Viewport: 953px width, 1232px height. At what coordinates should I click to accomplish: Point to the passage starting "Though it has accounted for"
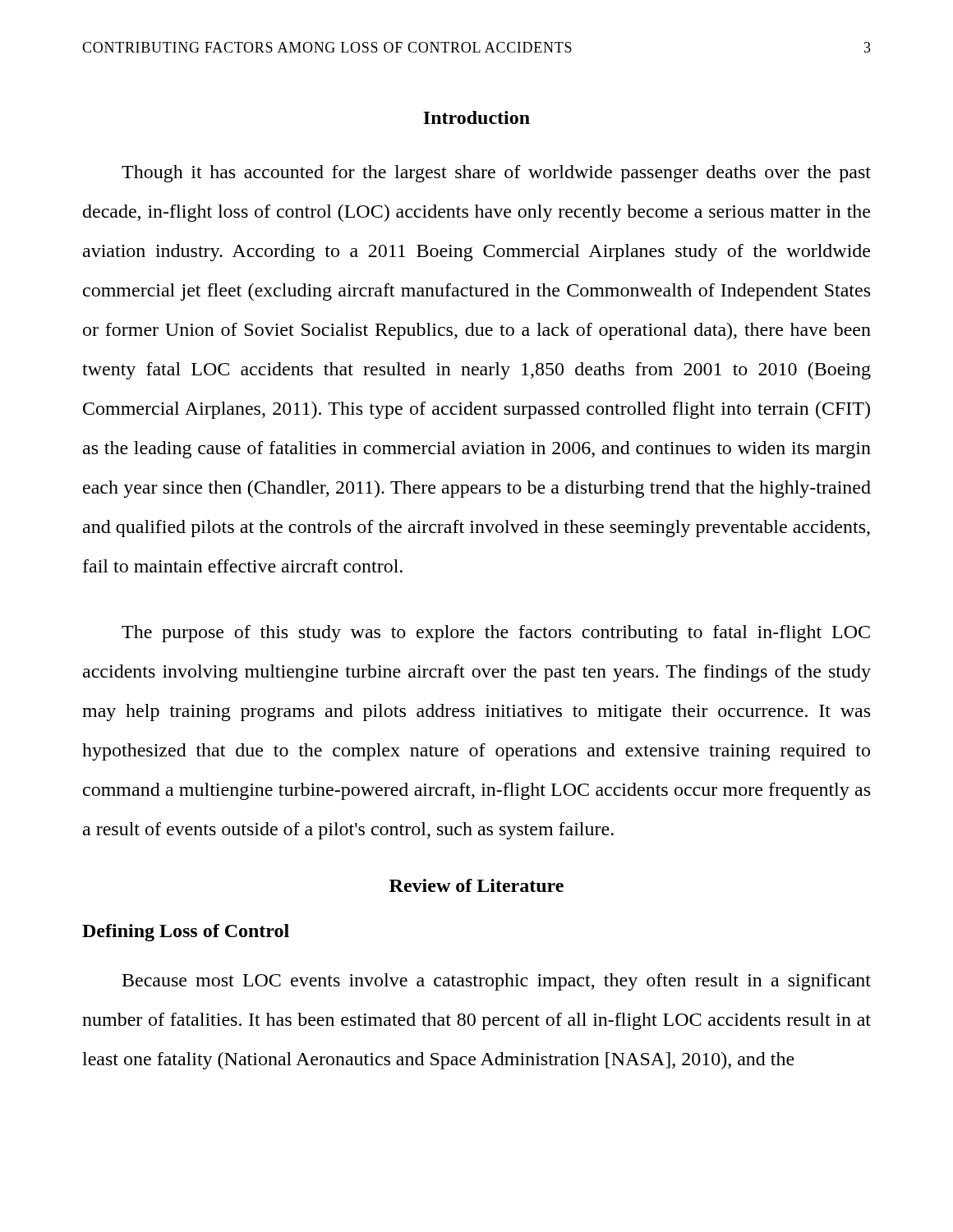[476, 369]
